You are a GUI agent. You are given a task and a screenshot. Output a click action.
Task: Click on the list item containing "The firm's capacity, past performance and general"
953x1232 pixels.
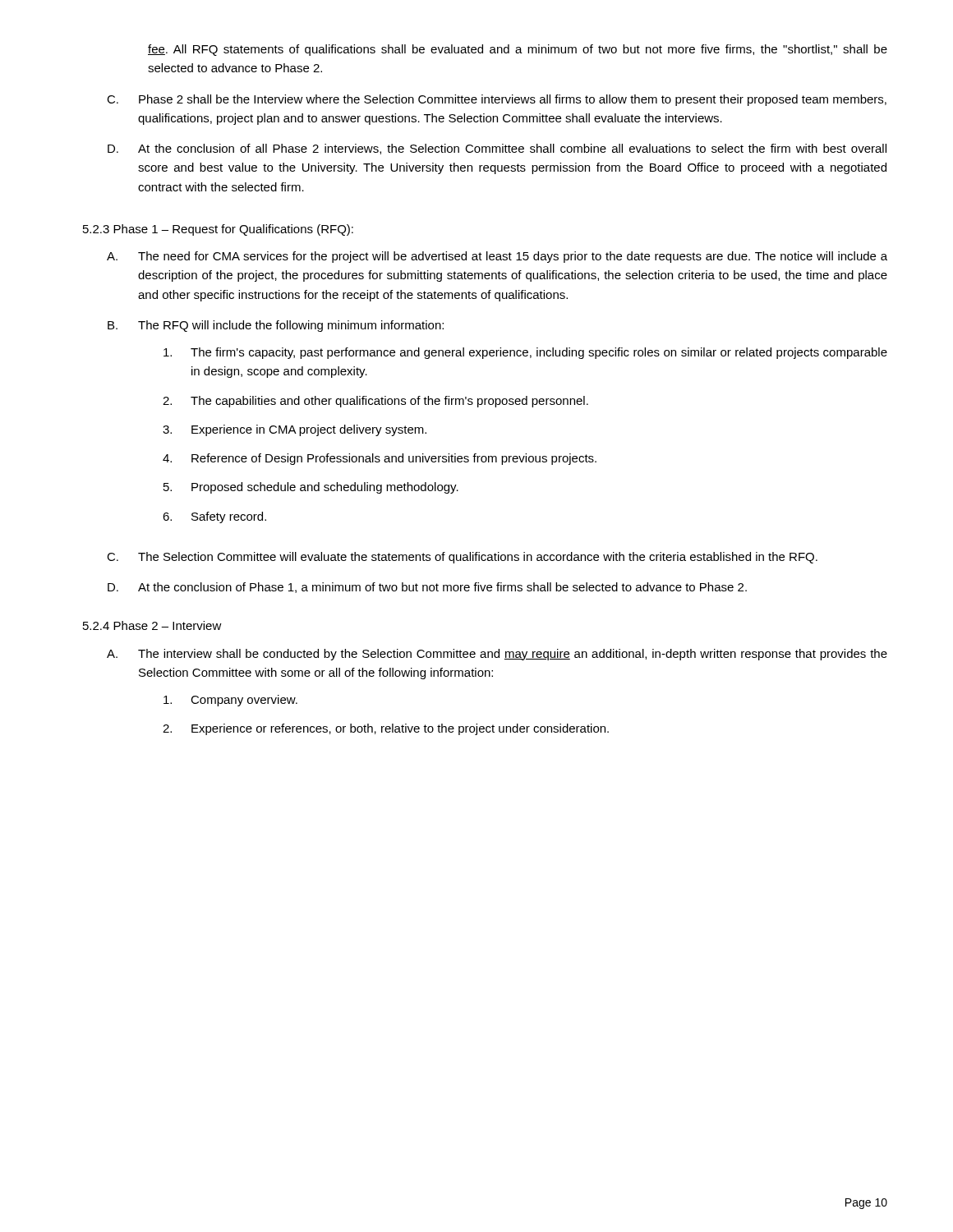click(525, 362)
